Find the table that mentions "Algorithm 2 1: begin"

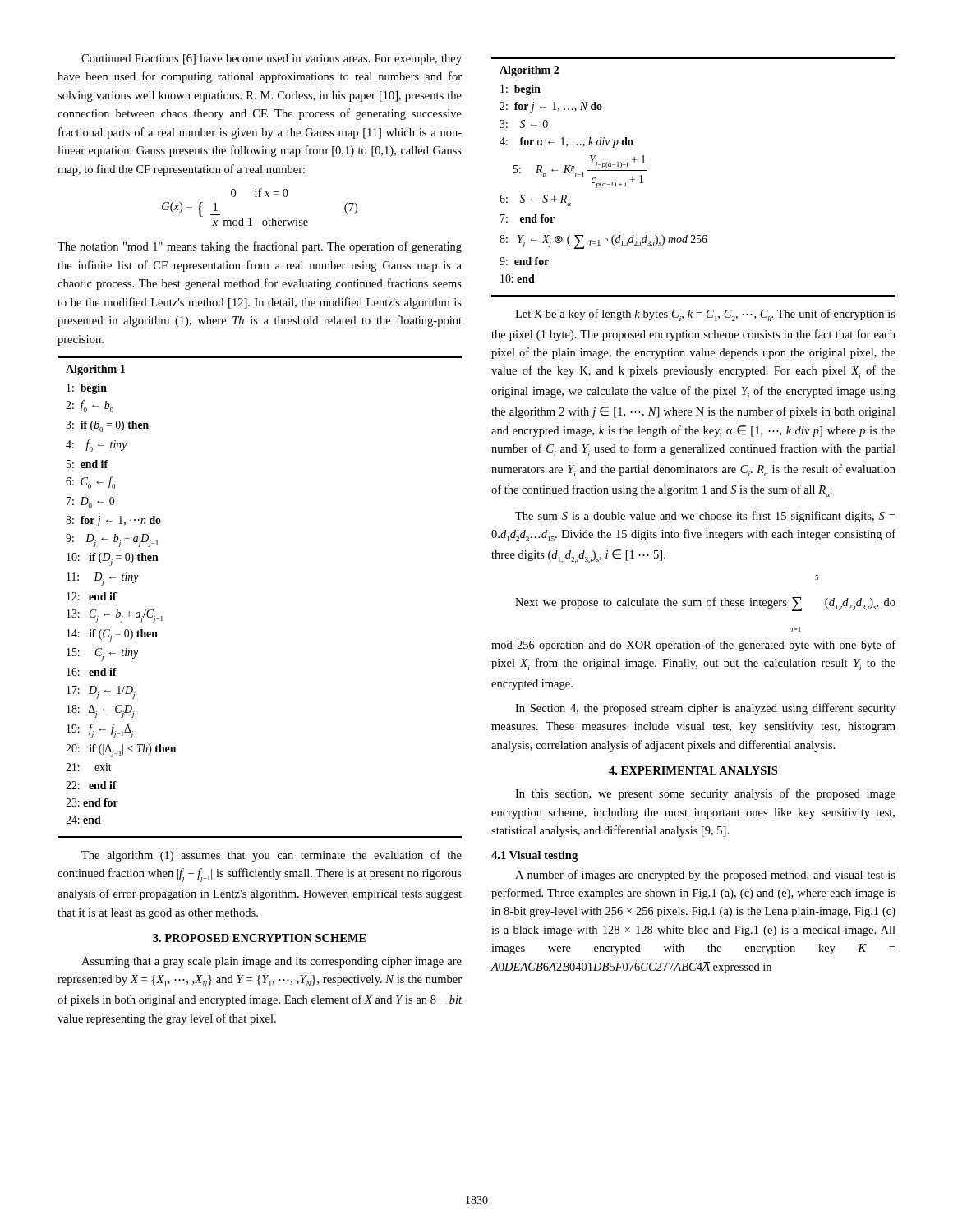click(x=693, y=177)
